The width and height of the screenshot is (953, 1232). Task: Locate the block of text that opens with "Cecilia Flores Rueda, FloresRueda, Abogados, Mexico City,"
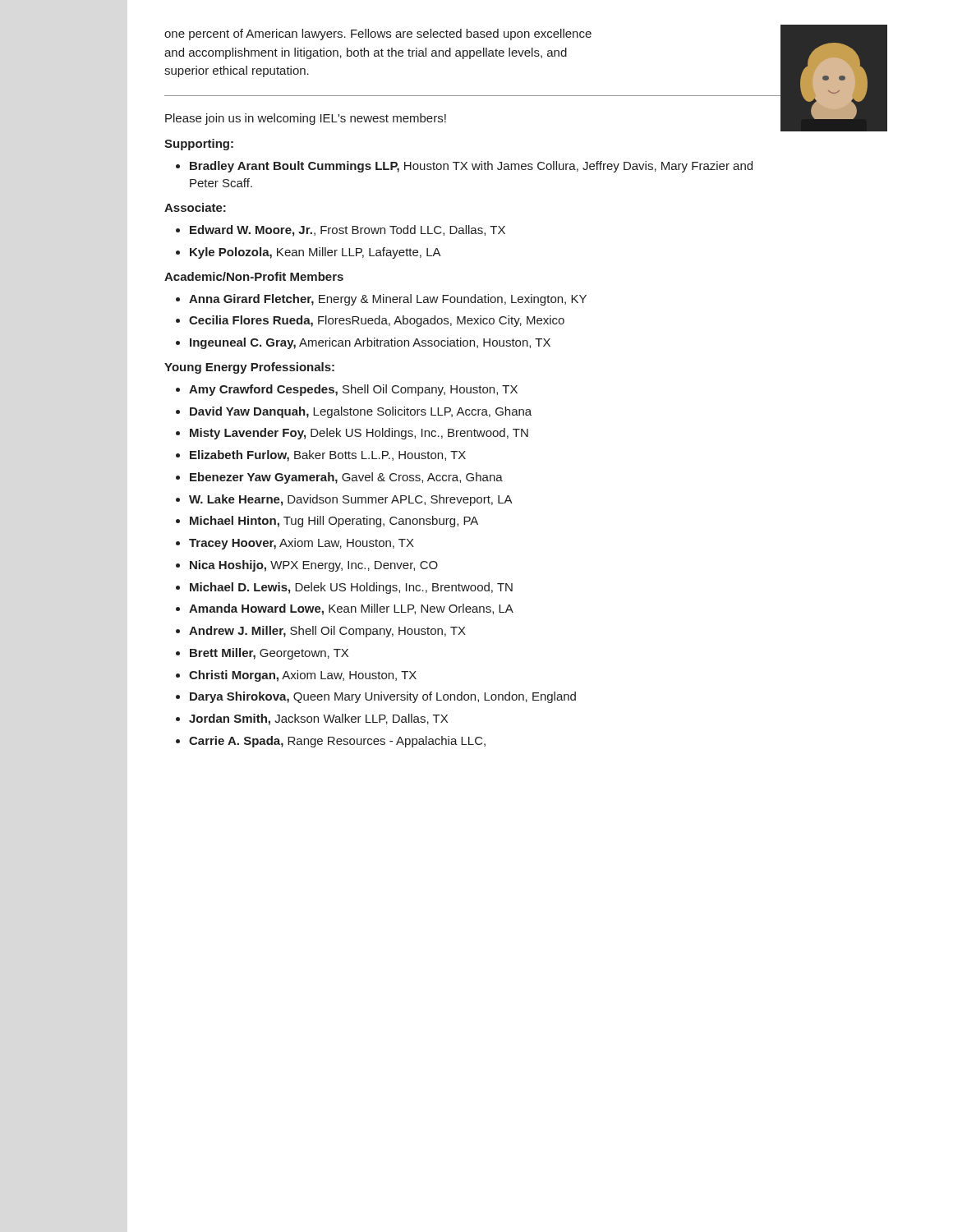click(485, 320)
